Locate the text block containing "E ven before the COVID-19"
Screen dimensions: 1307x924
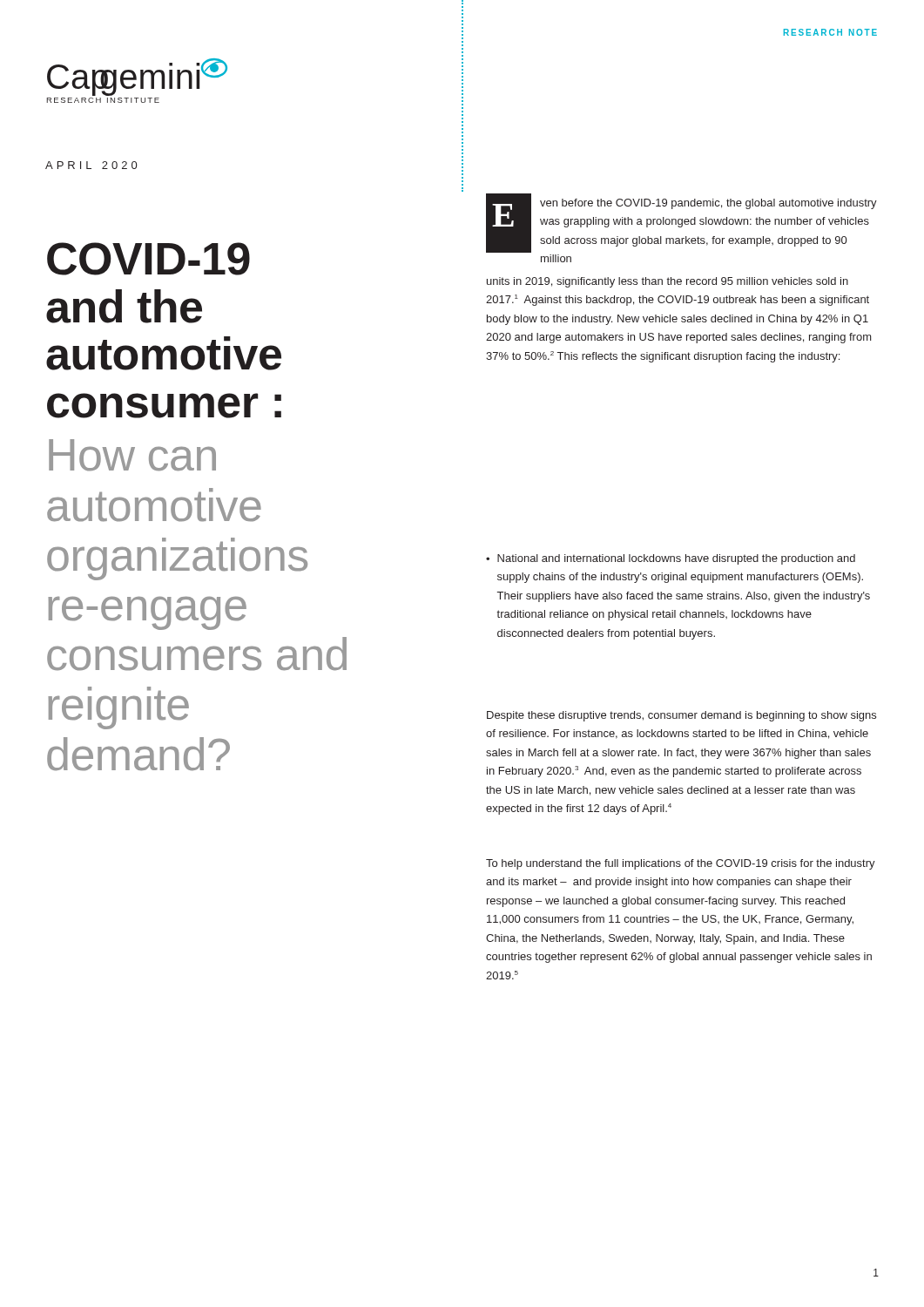pos(683,279)
